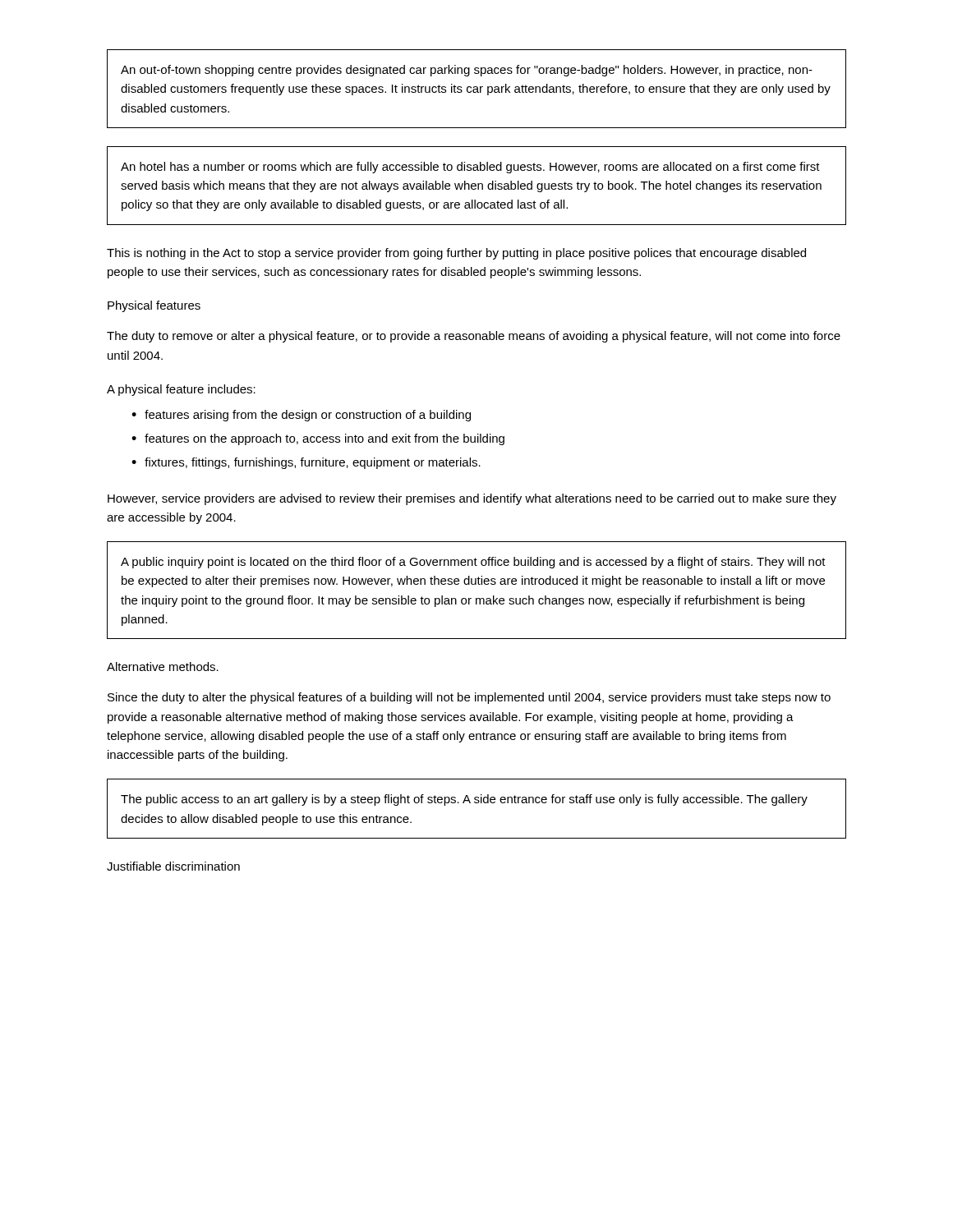Navigate to the text starting "• features on the approach to,"
The image size is (953, 1232).
pyautogui.click(x=318, y=439)
